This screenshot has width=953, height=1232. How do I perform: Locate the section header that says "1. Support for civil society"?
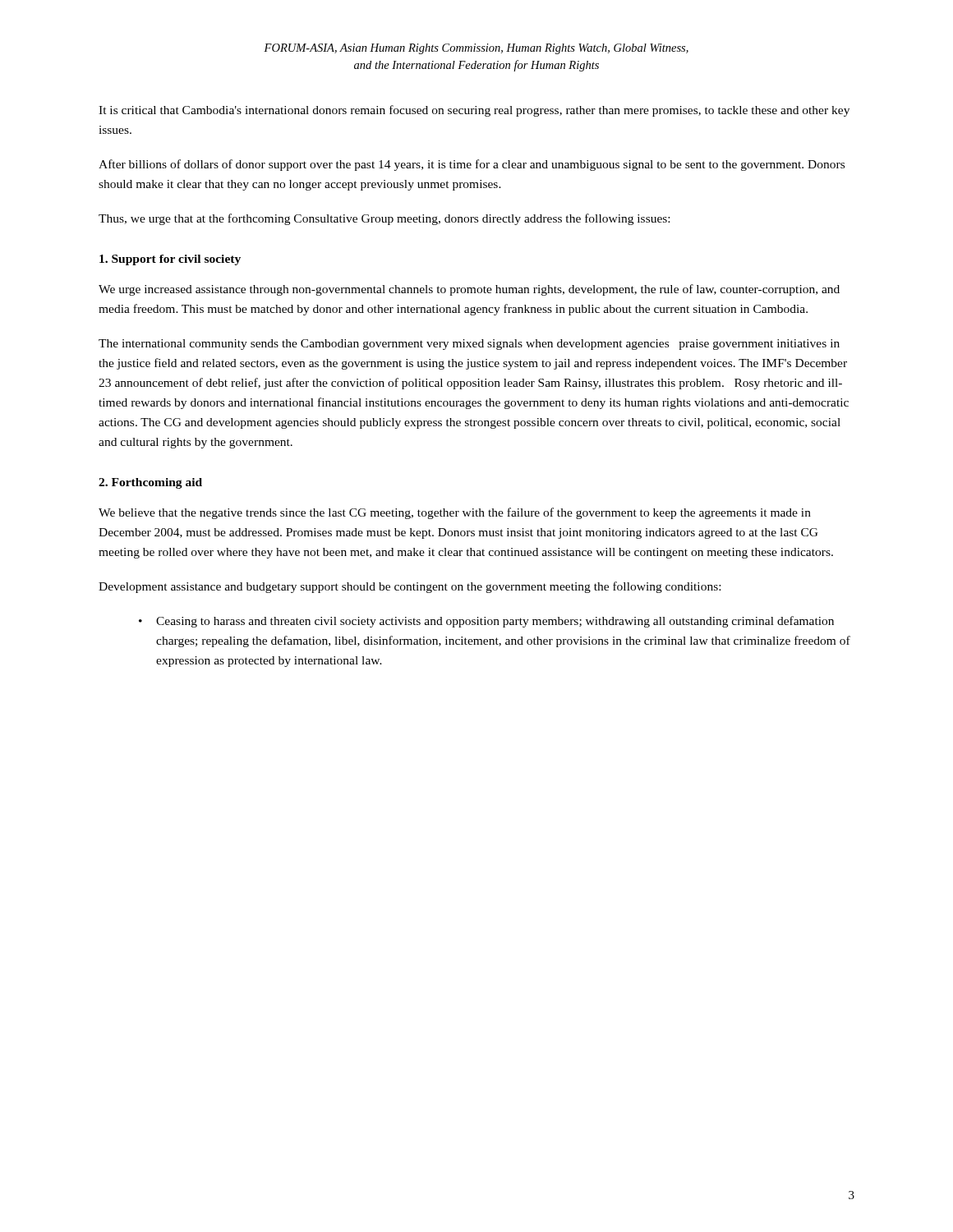click(x=170, y=258)
